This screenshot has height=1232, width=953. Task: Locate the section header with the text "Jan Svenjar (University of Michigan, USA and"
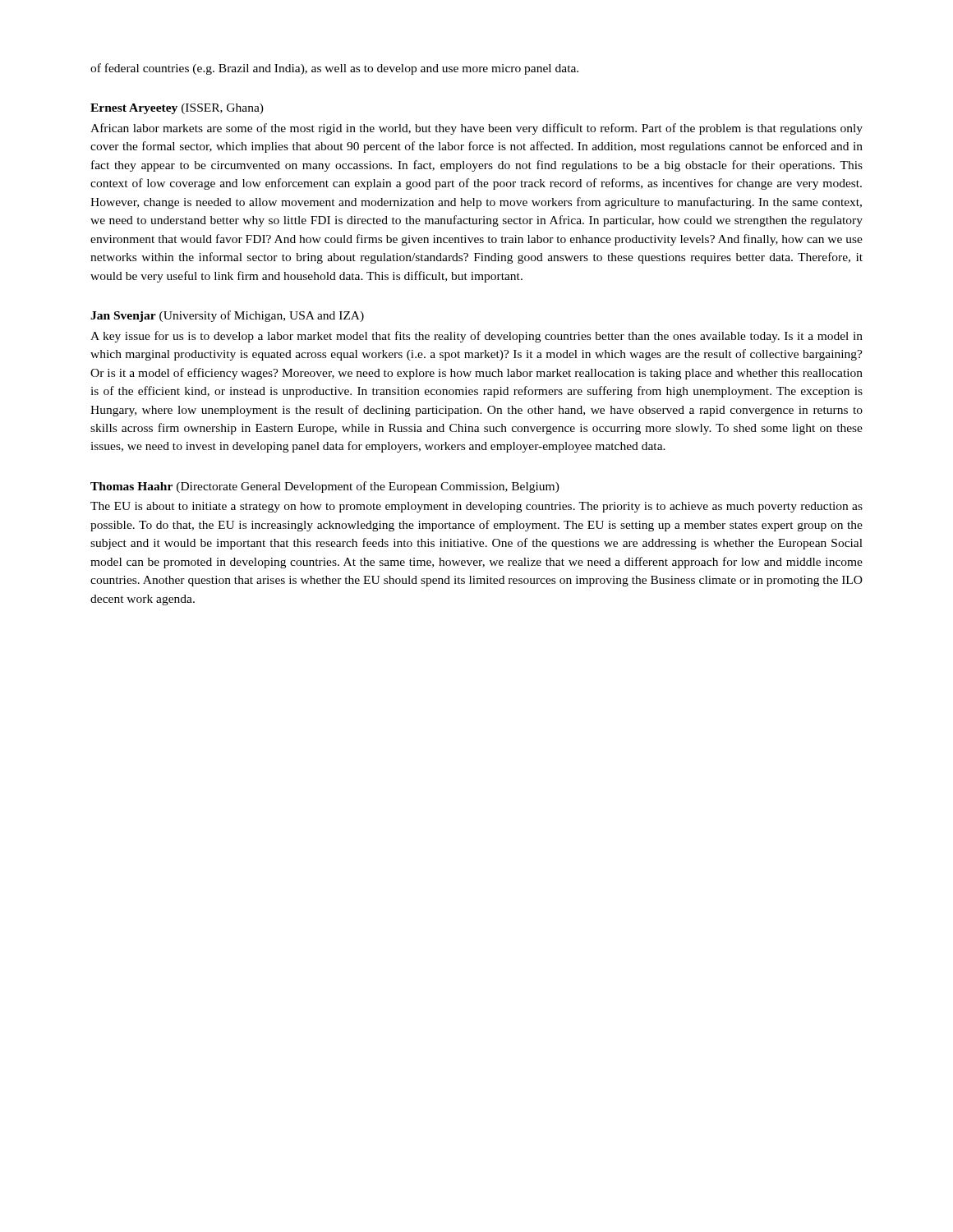coord(227,316)
